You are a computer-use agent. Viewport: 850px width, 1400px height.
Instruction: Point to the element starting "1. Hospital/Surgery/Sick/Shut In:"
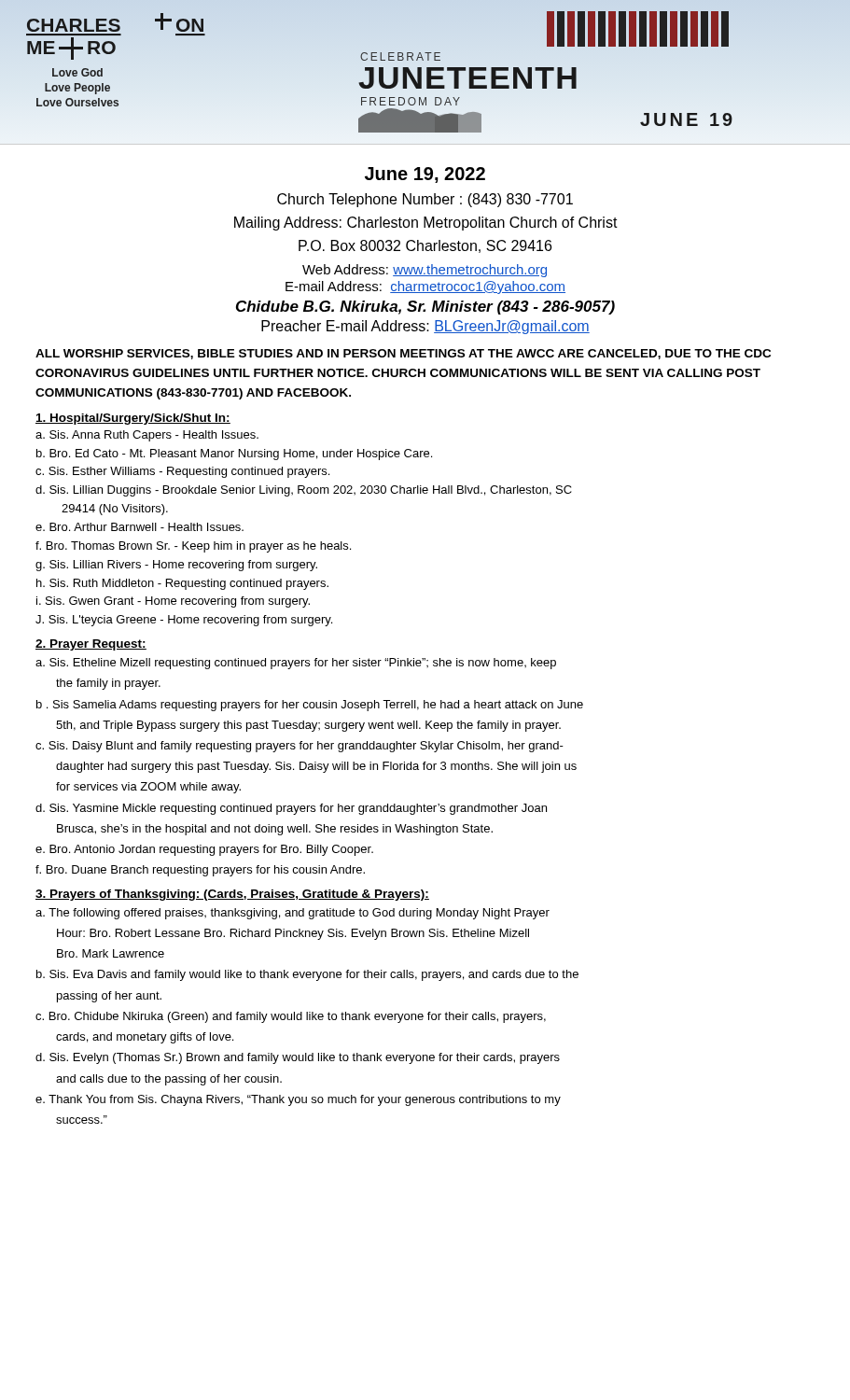pyautogui.click(x=133, y=417)
